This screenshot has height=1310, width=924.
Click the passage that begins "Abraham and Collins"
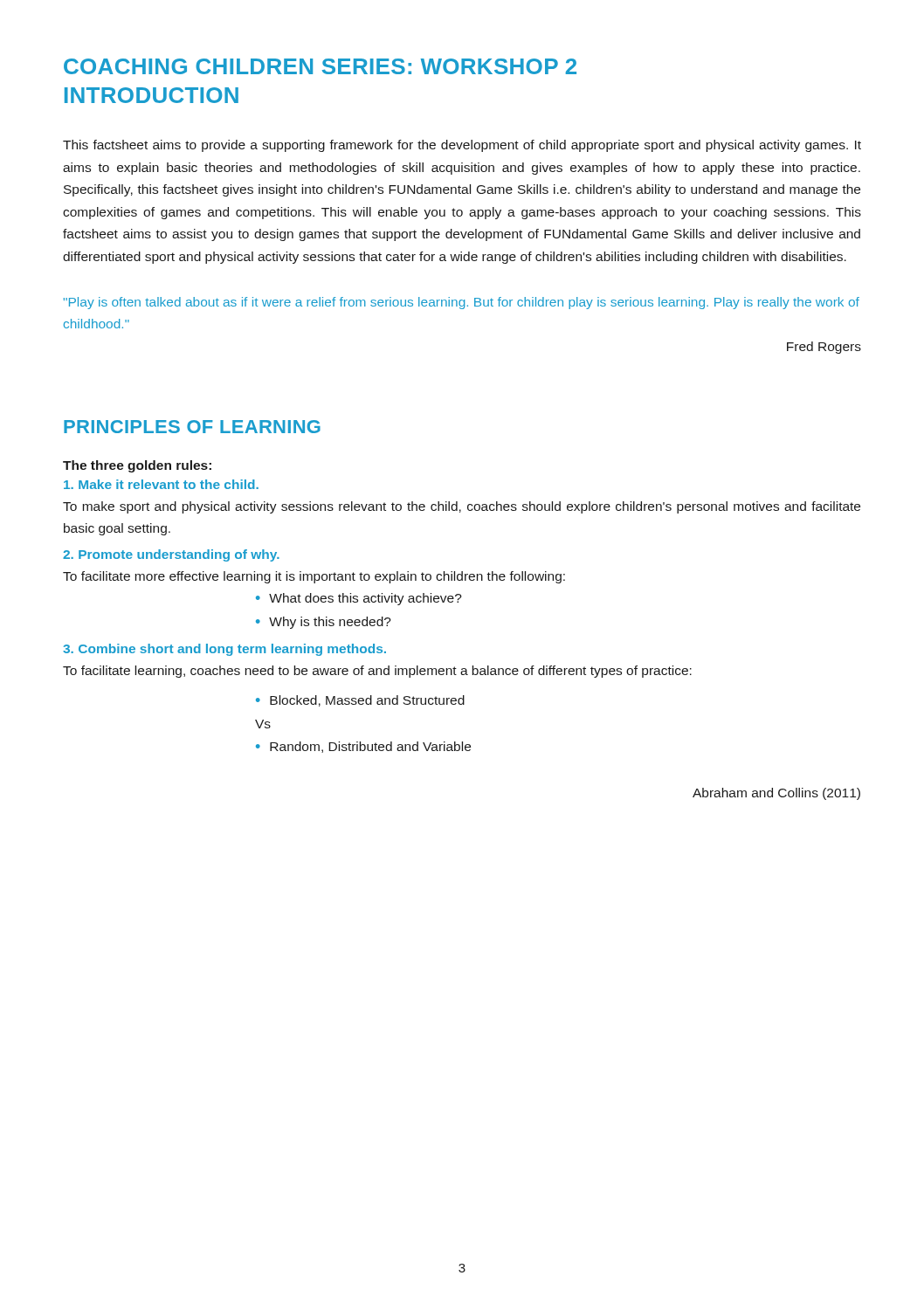[777, 792]
